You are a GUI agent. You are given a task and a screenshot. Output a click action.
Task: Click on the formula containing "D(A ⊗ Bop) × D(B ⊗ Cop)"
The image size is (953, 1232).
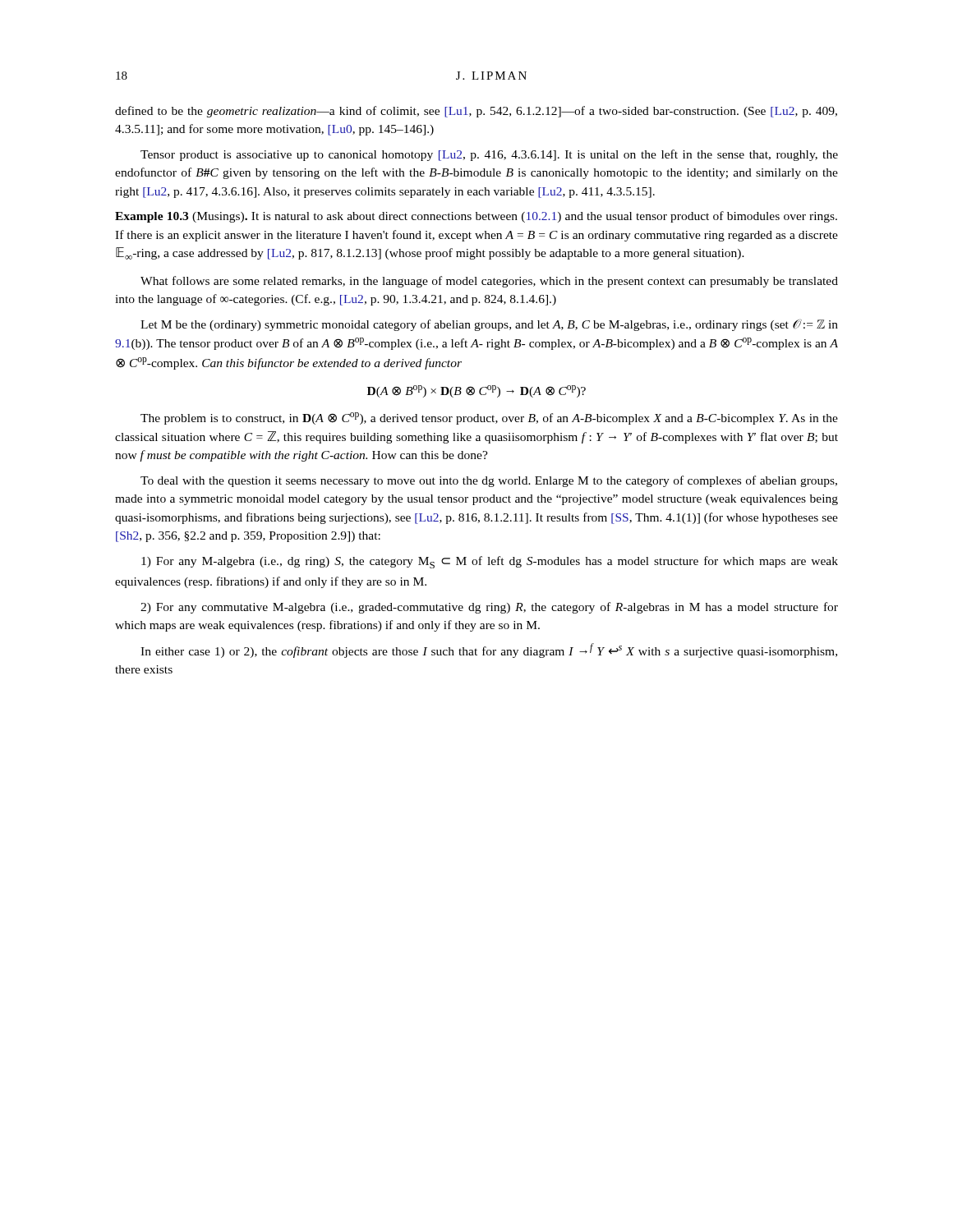point(476,389)
